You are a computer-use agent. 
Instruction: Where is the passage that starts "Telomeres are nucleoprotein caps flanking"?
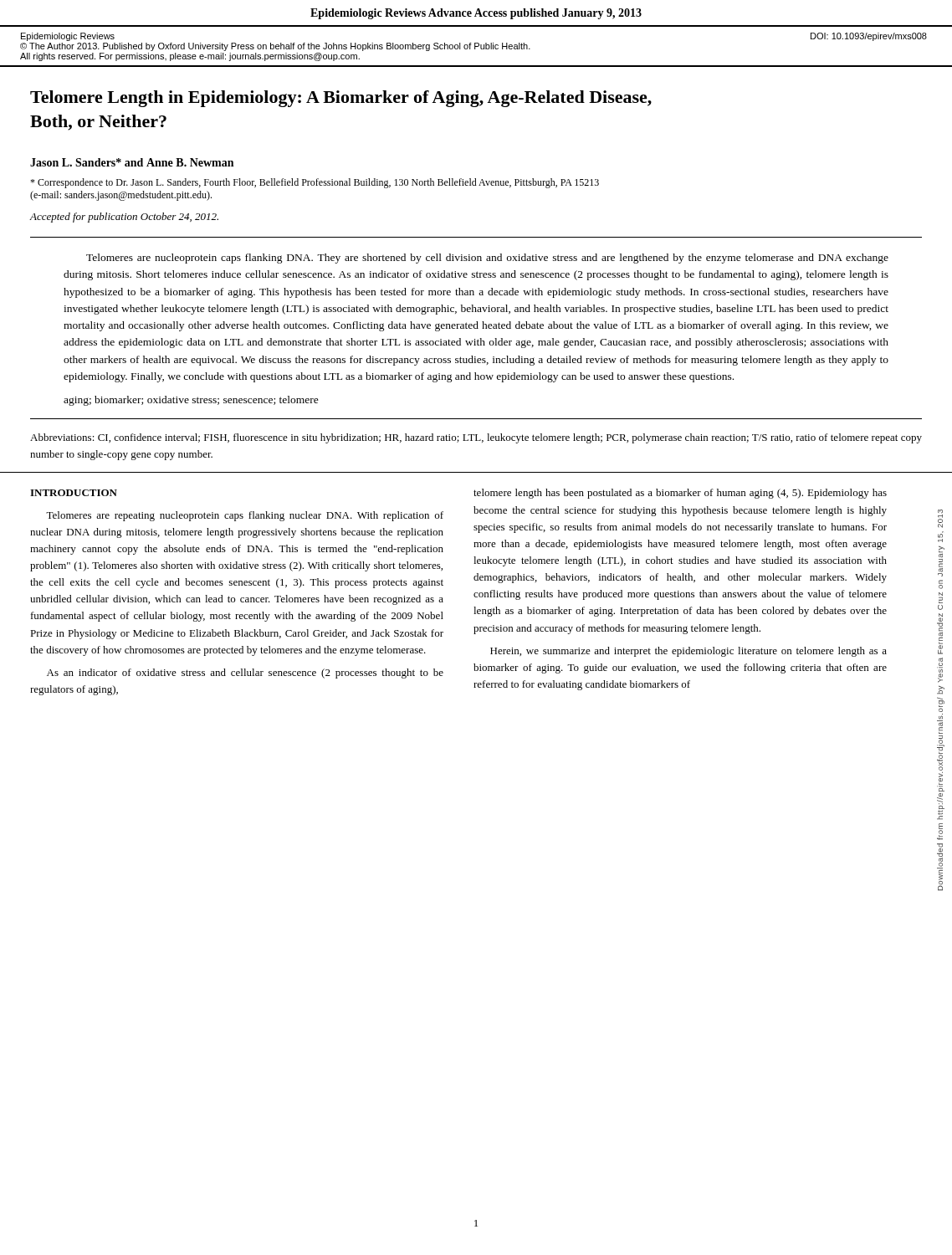coord(476,329)
